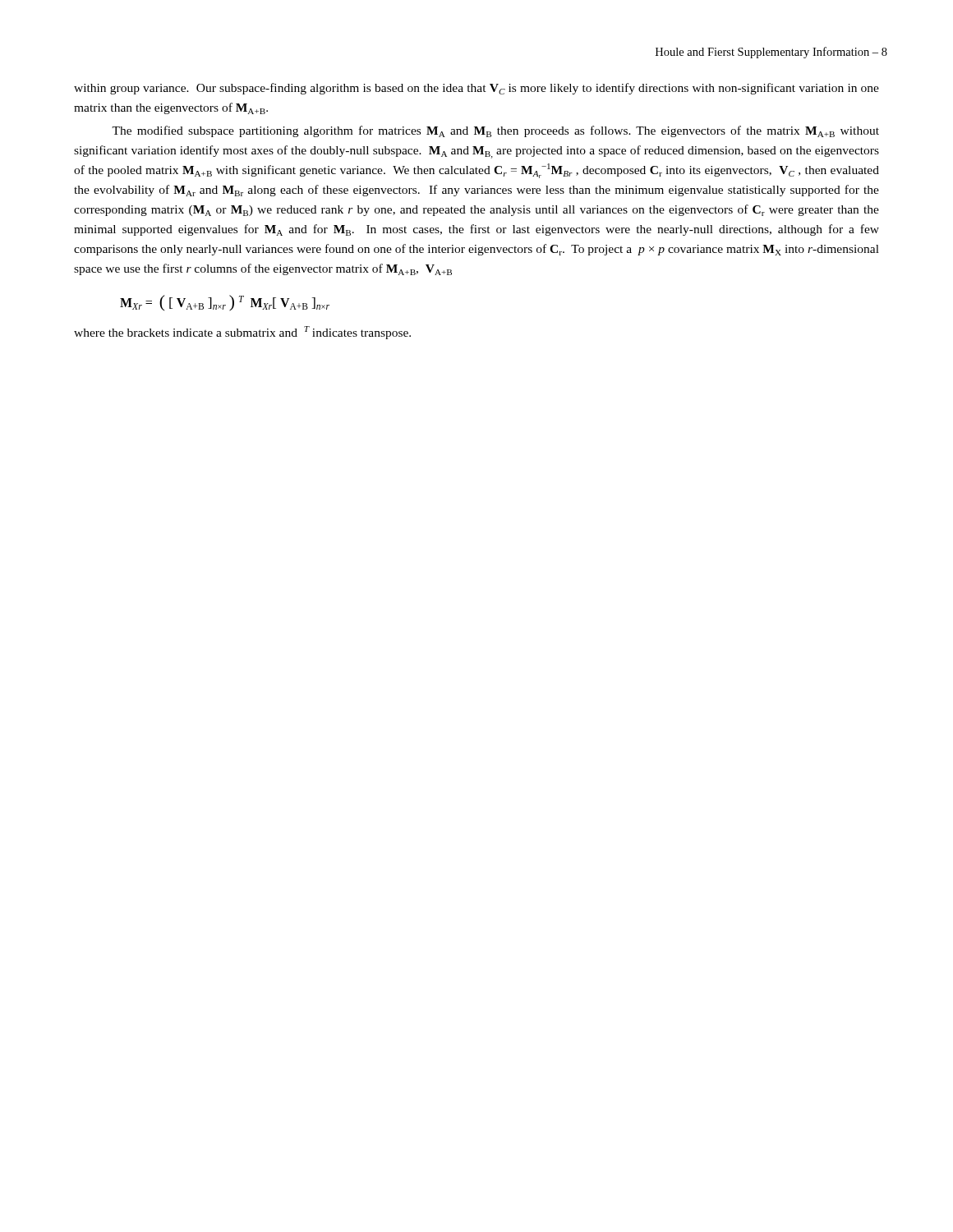953x1232 pixels.
Task: Where is the passage that starts "within group variance. Our subspace-finding algorithm is based"?
Action: coord(476,98)
